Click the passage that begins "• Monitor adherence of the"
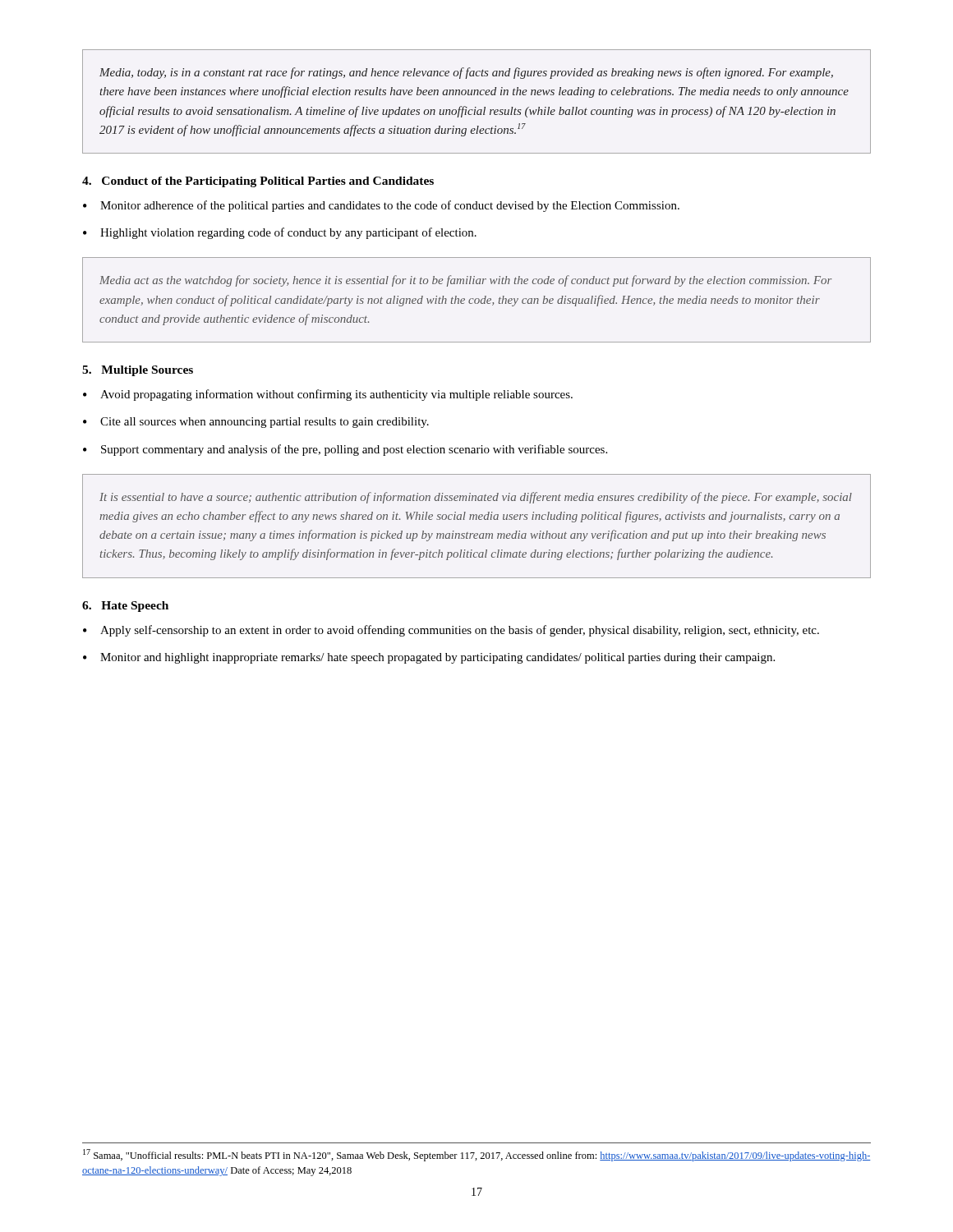The height and width of the screenshot is (1232, 953). click(x=476, y=207)
